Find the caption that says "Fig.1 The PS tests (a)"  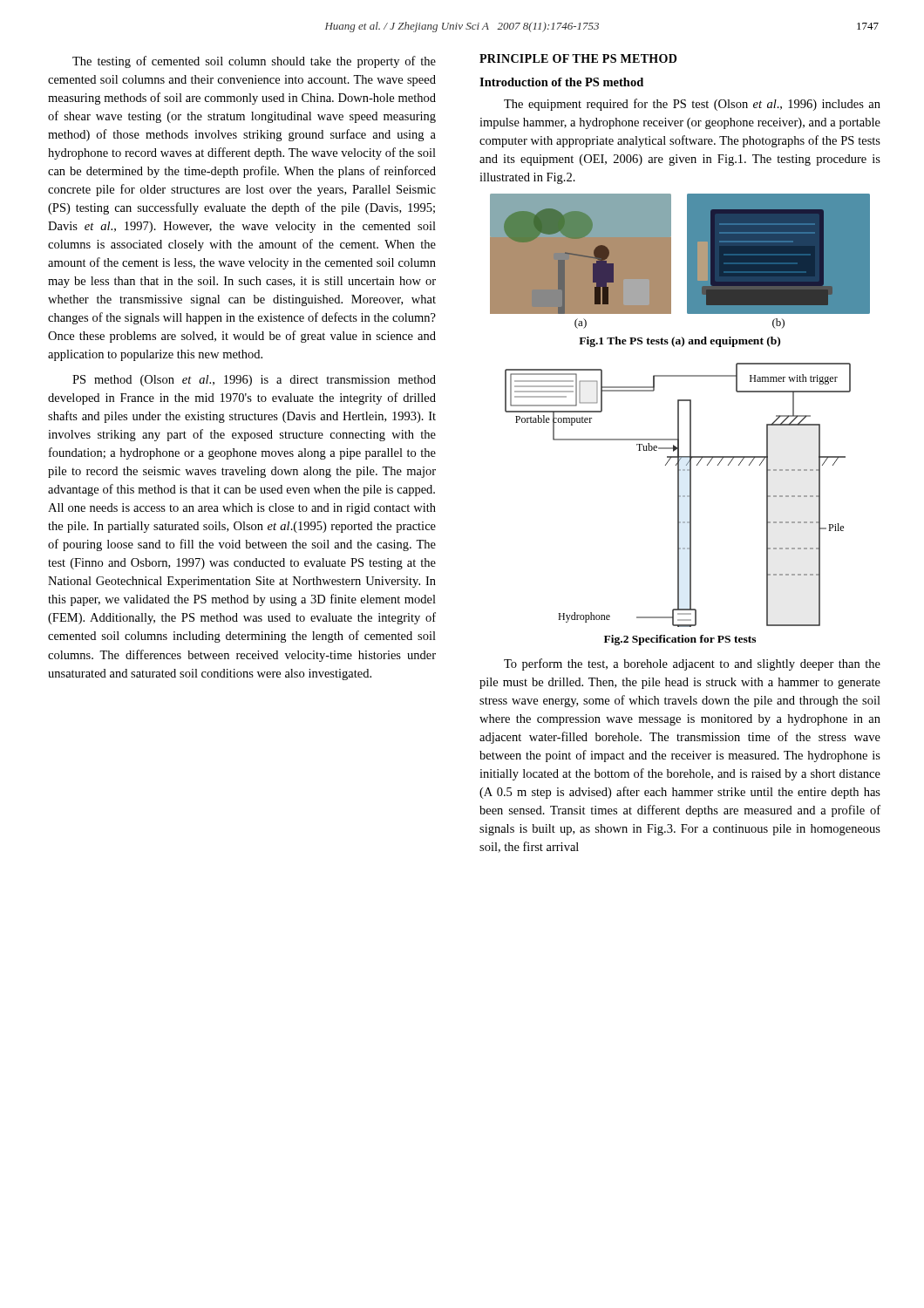[680, 341]
